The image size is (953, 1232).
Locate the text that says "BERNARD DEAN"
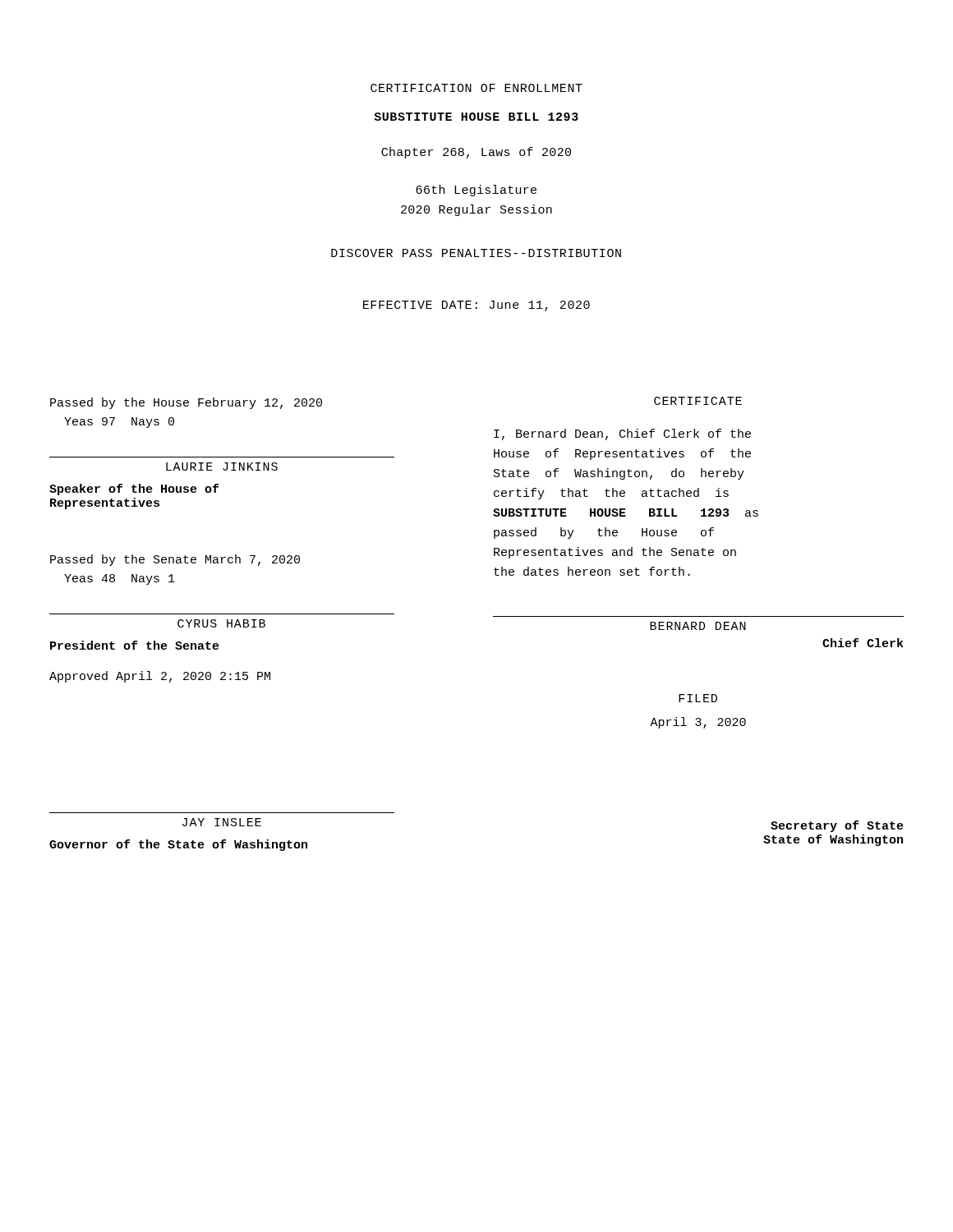698,627
